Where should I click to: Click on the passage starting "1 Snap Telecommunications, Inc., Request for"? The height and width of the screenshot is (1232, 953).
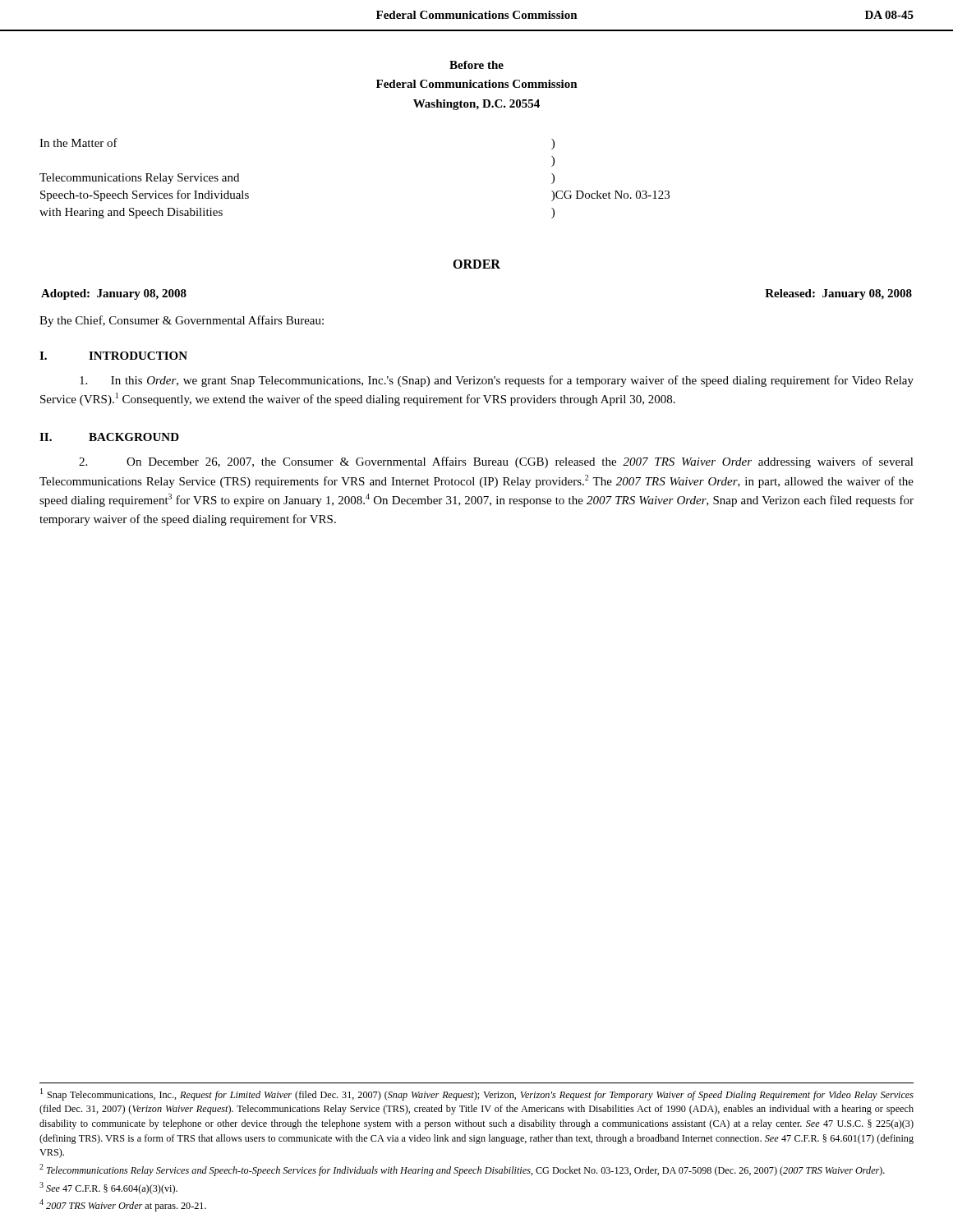tap(476, 1123)
